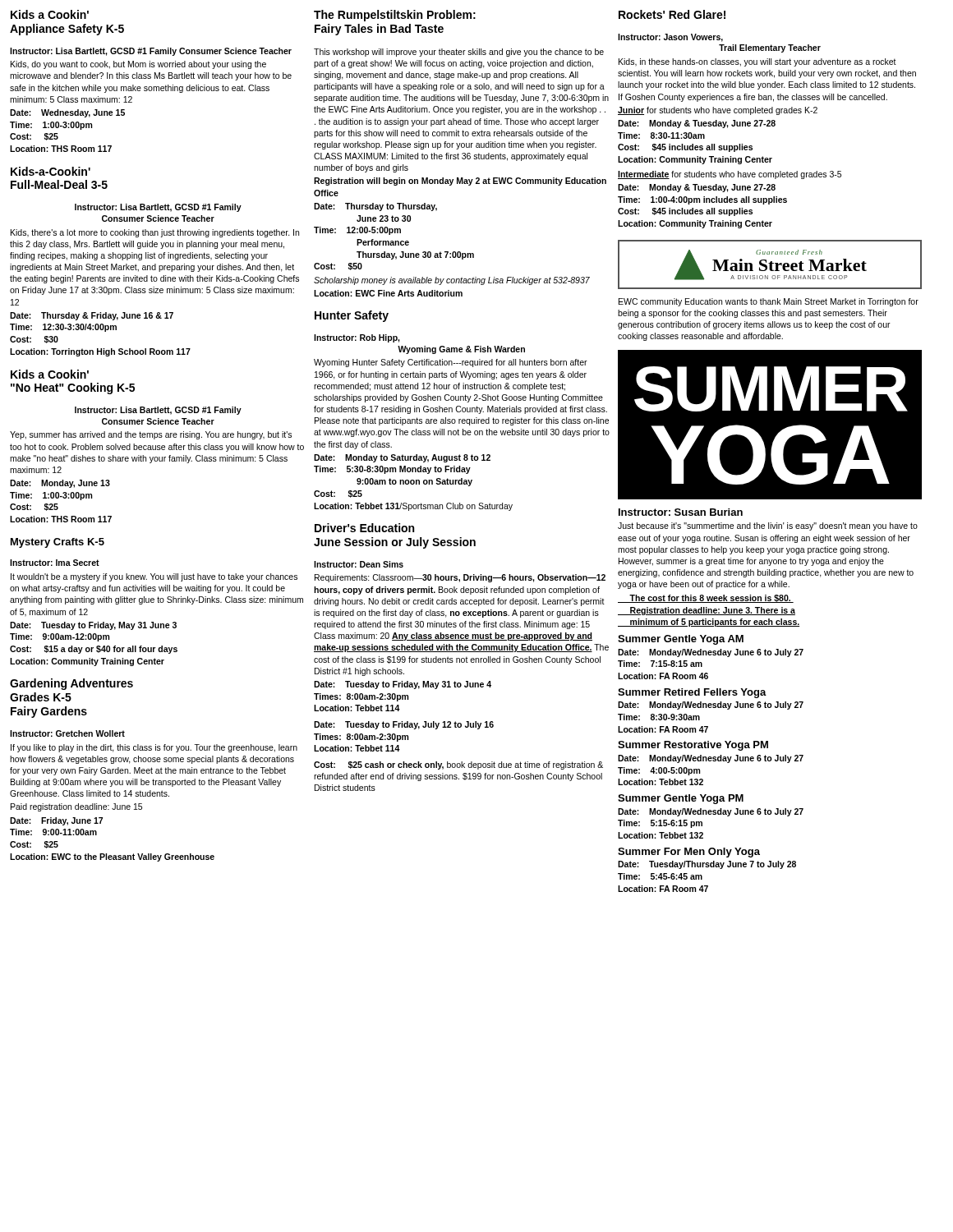Locate the block of text that opens with "Instructor: Lisa Bartlett, GCSD #1 Family"
Screen dimensions: 1232x953
(x=158, y=100)
